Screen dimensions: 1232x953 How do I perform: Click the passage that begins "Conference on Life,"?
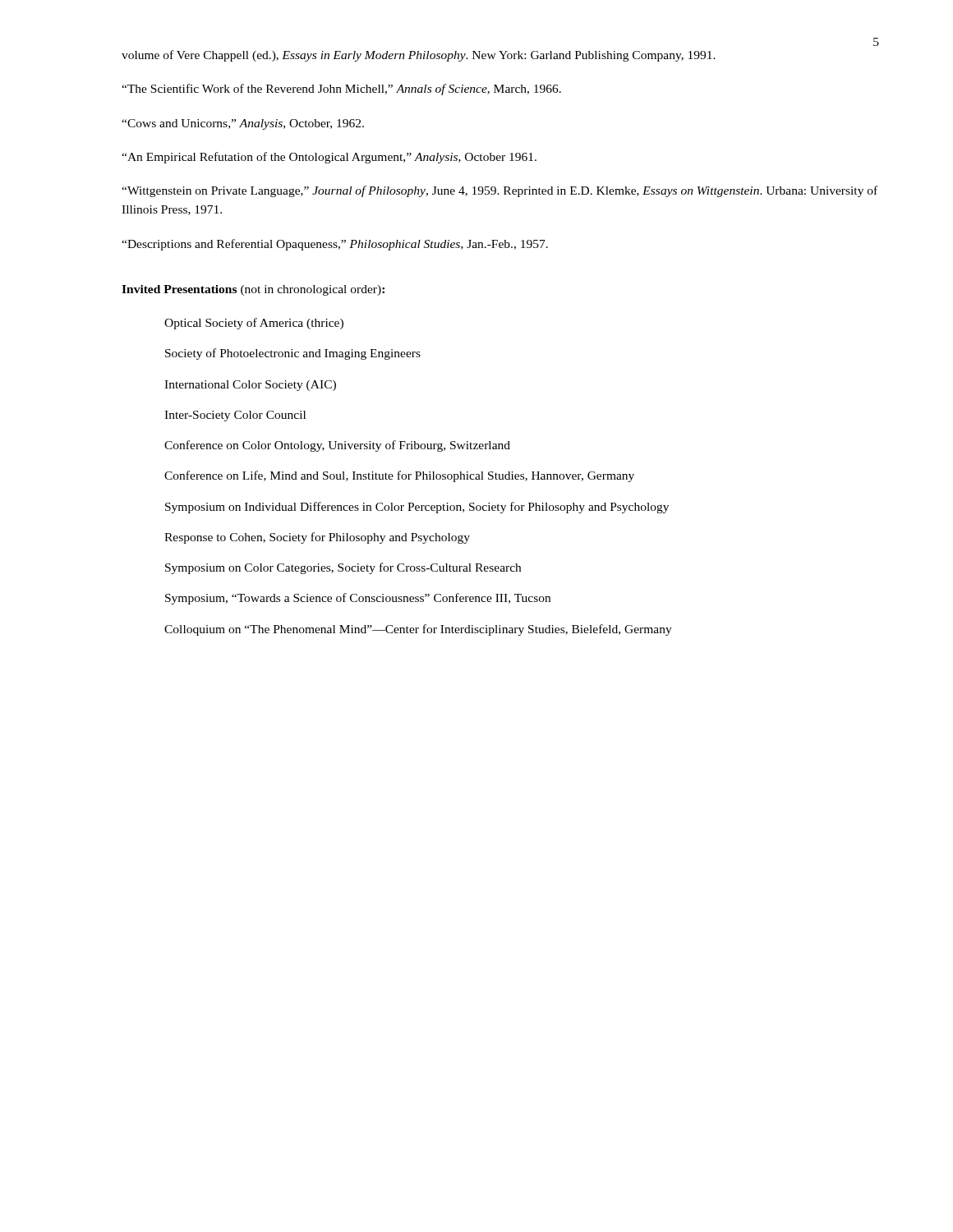pos(399,475)
